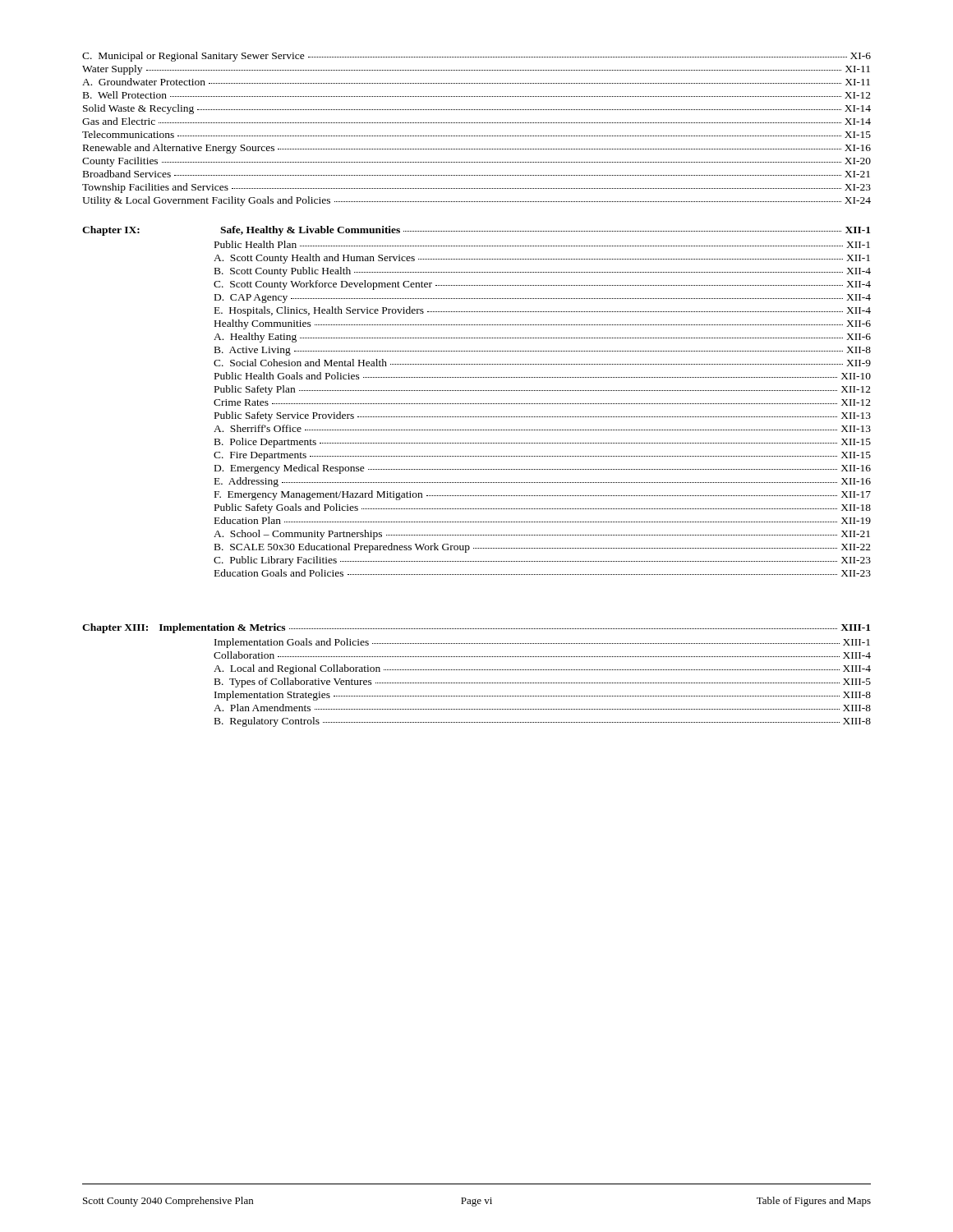Viewport: 953px width, 1232px height.
Task: Navigate to the region starting "Renewable and Alternative Energy"
Action: [x=476, y=148]
